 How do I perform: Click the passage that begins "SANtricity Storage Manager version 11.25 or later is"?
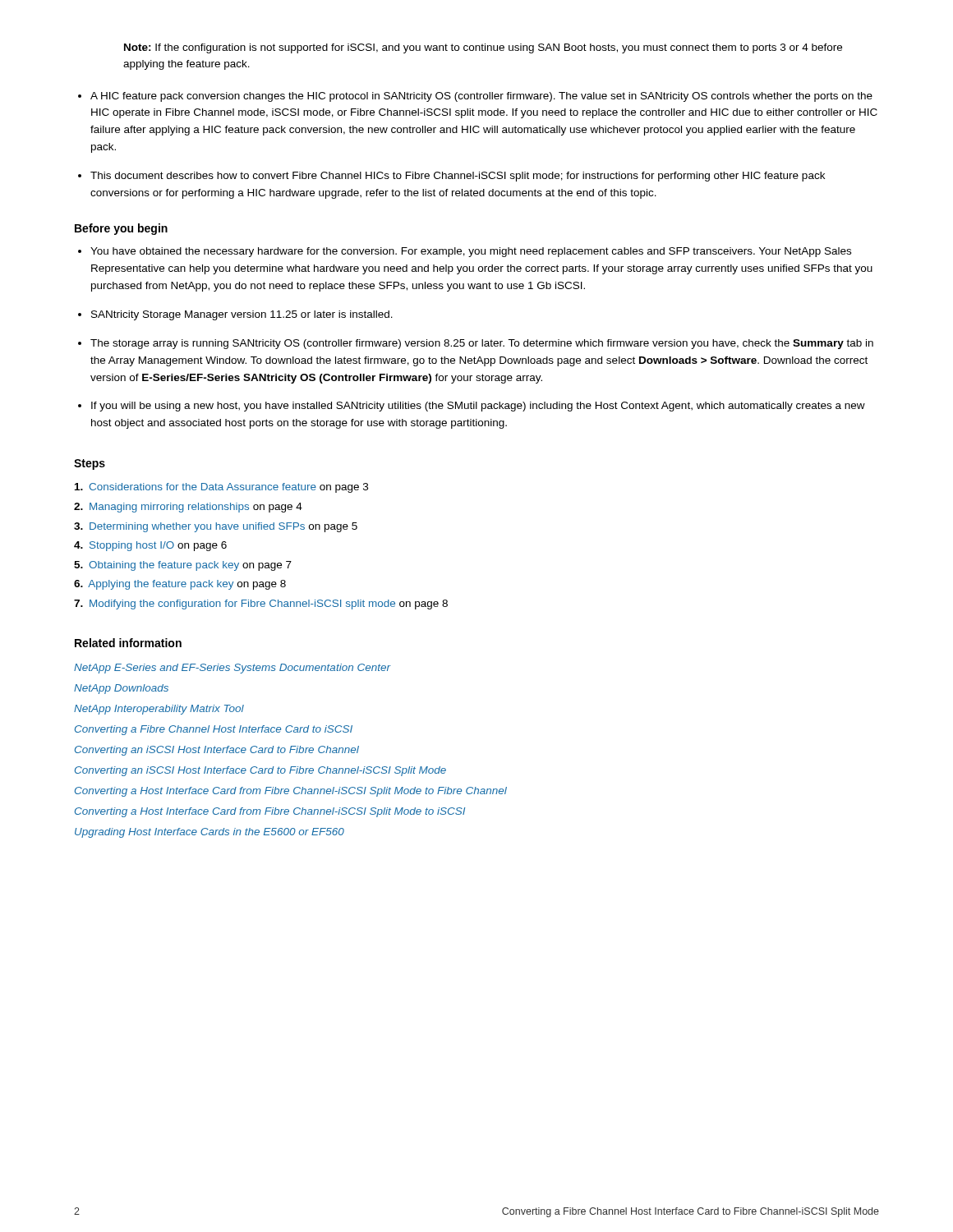tap(242, 314)
